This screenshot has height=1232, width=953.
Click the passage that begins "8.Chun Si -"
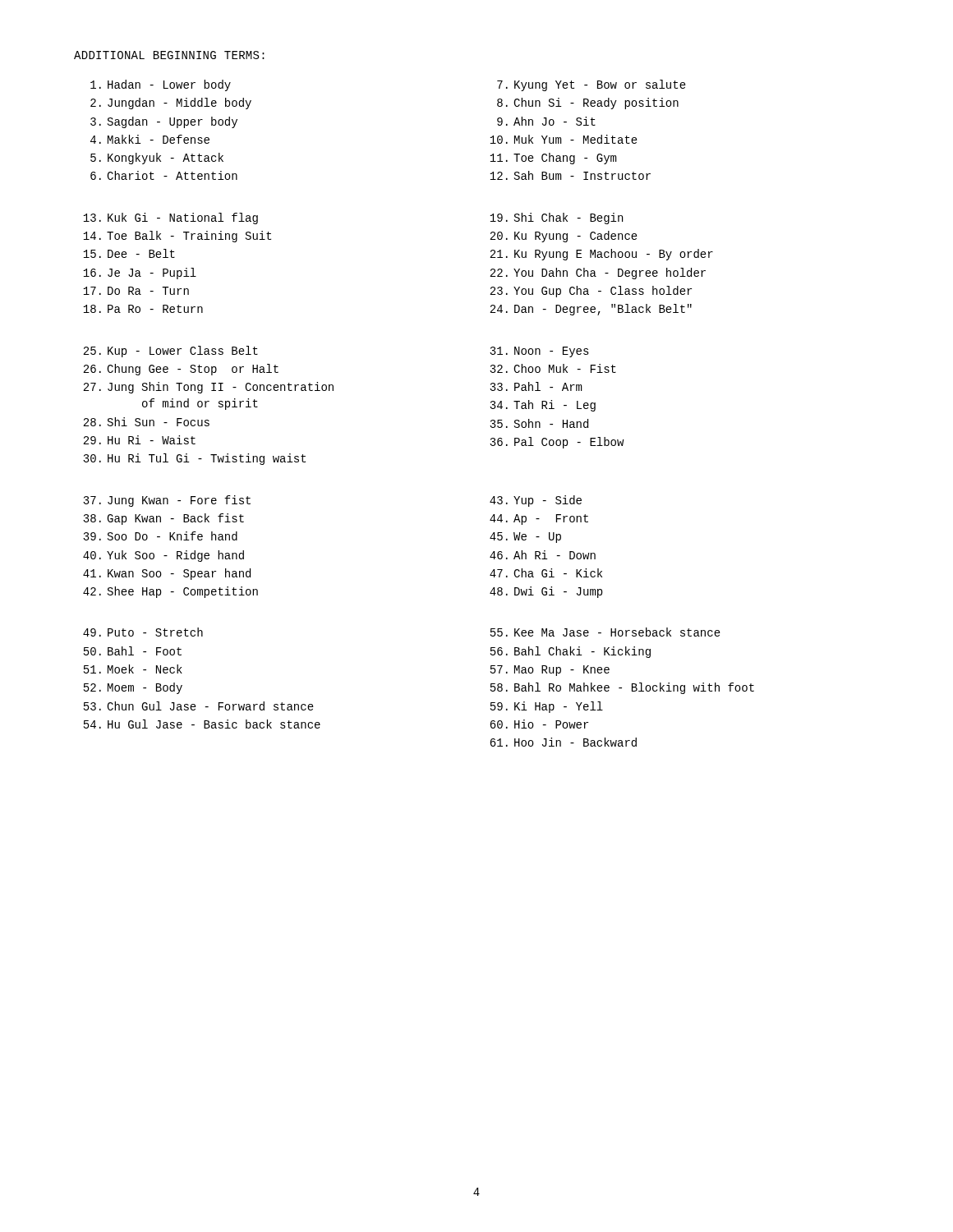click(684, 104)
